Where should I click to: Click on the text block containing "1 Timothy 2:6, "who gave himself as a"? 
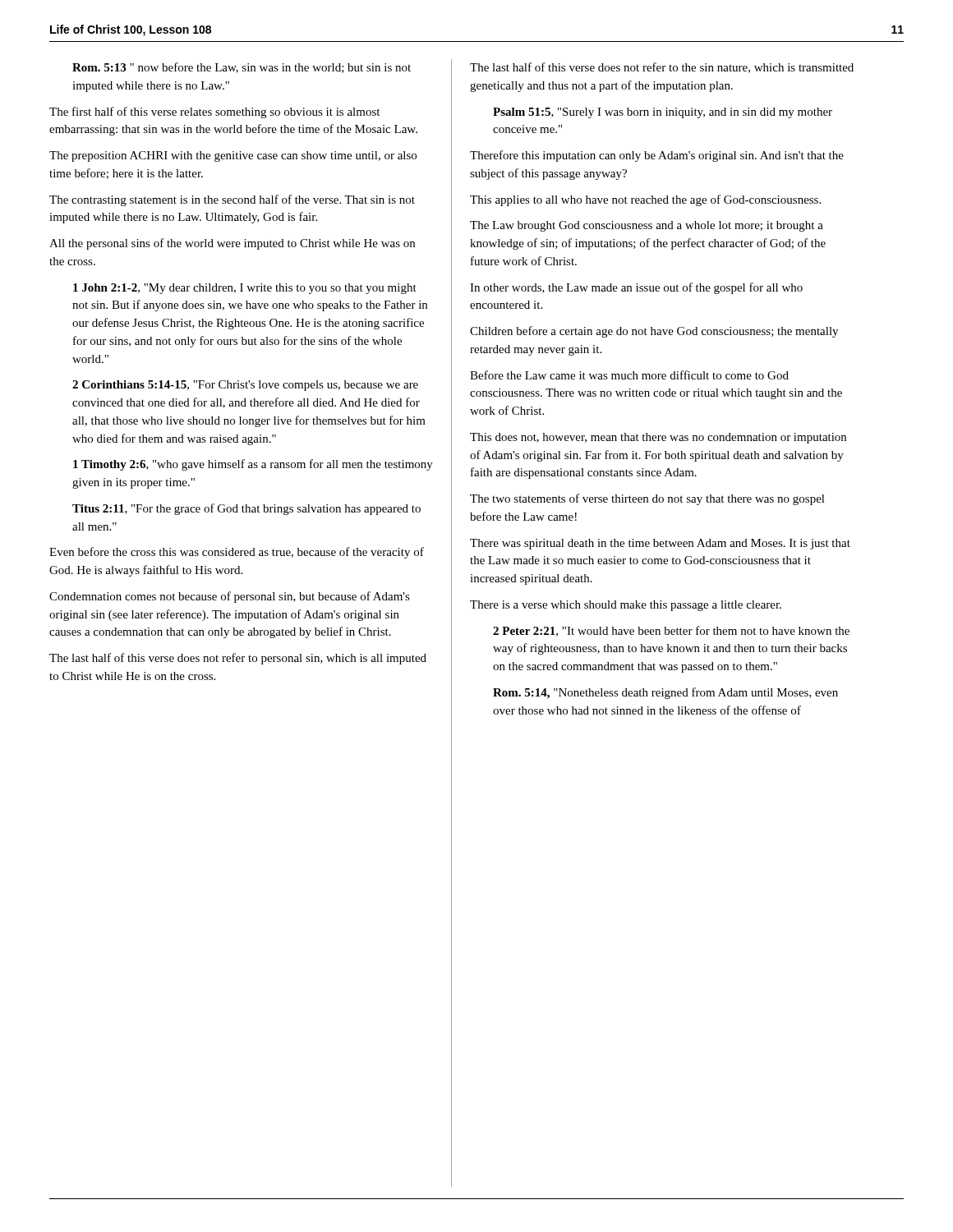253,473
